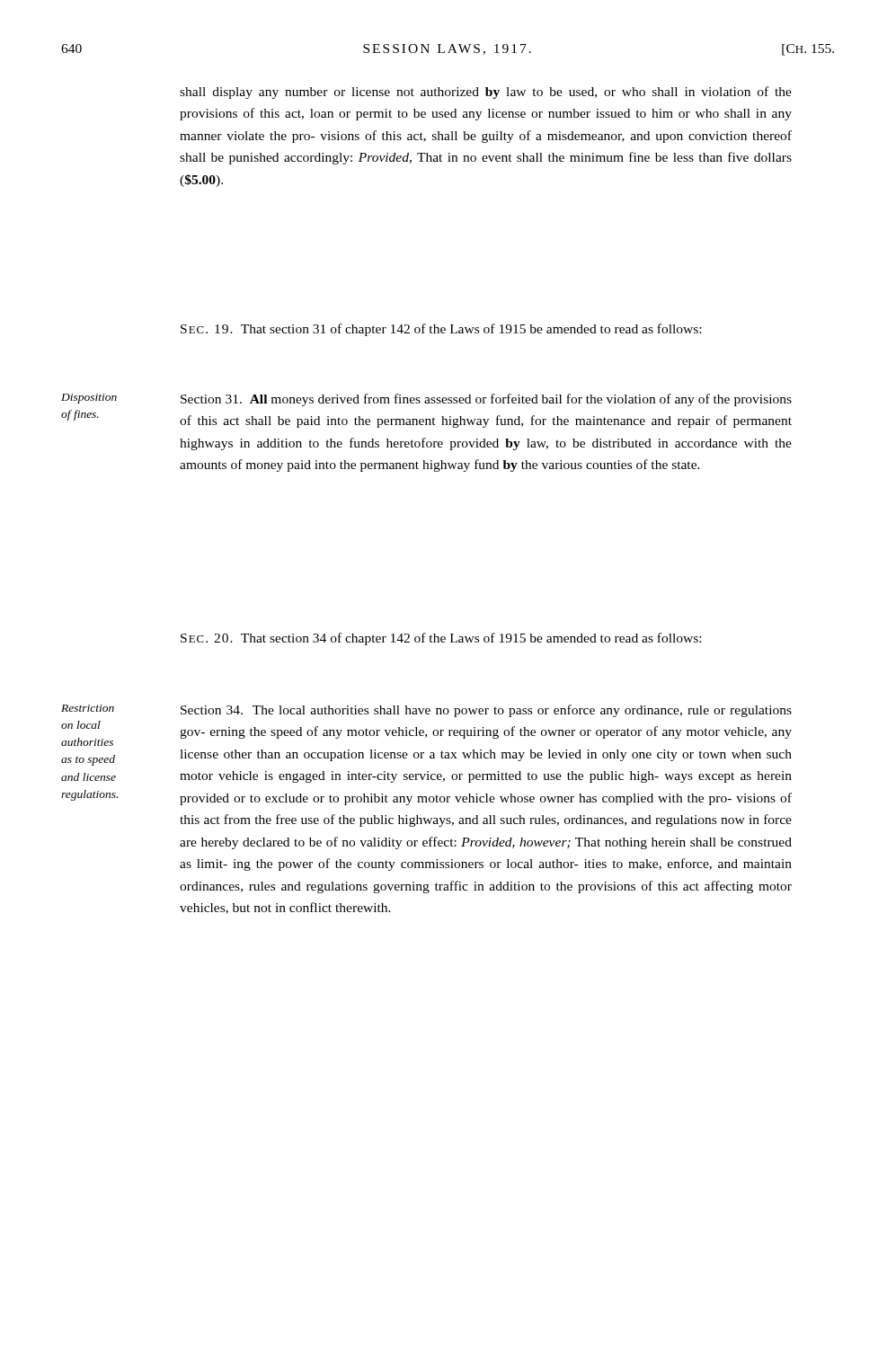Viewport: 896px width, 1348px height.
Task: Click on the passage starting "shall display any number or license not"
Action: coord(486,135)
